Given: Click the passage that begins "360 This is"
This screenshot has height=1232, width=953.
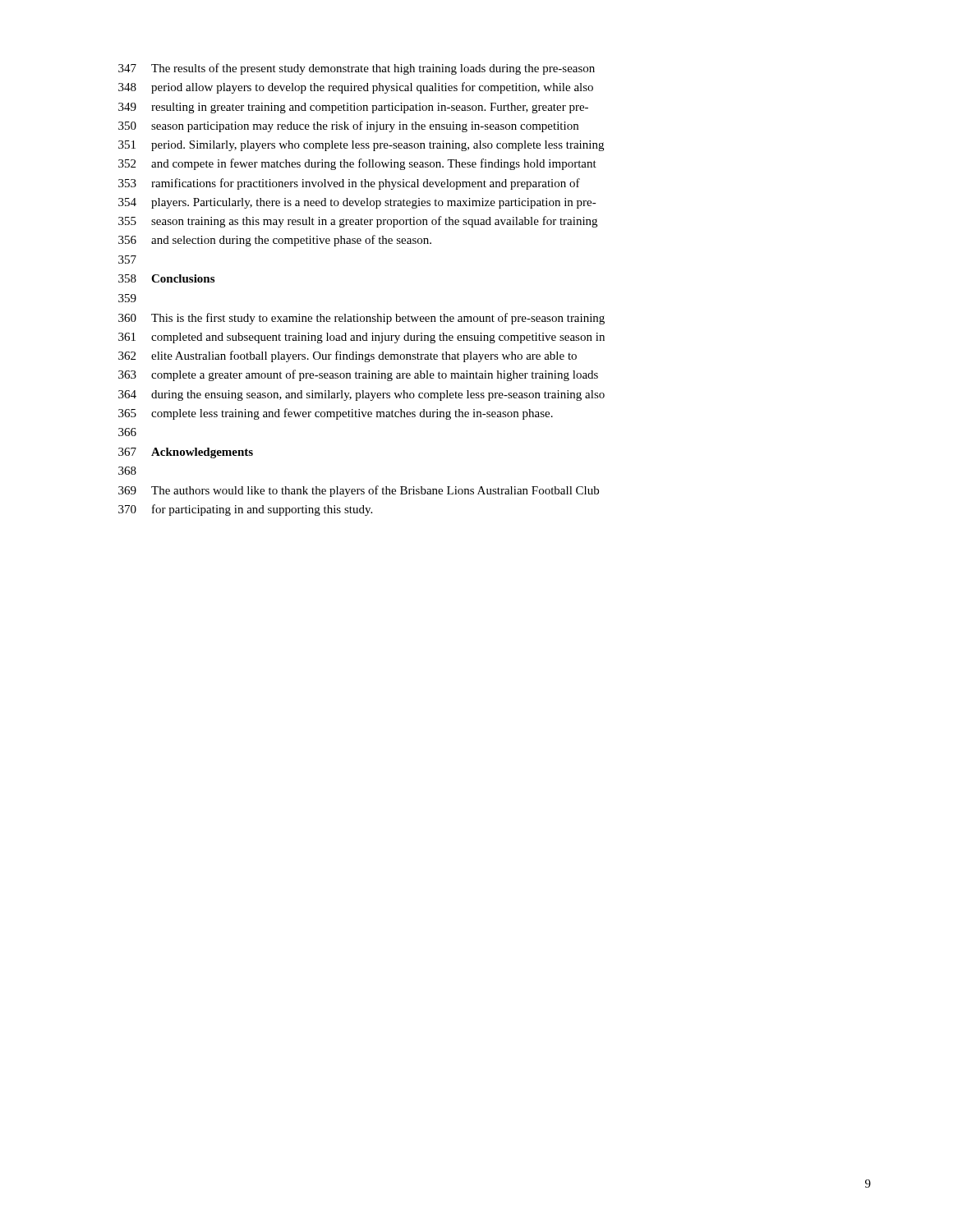Looking at the screenshot, I should point(485,366).
